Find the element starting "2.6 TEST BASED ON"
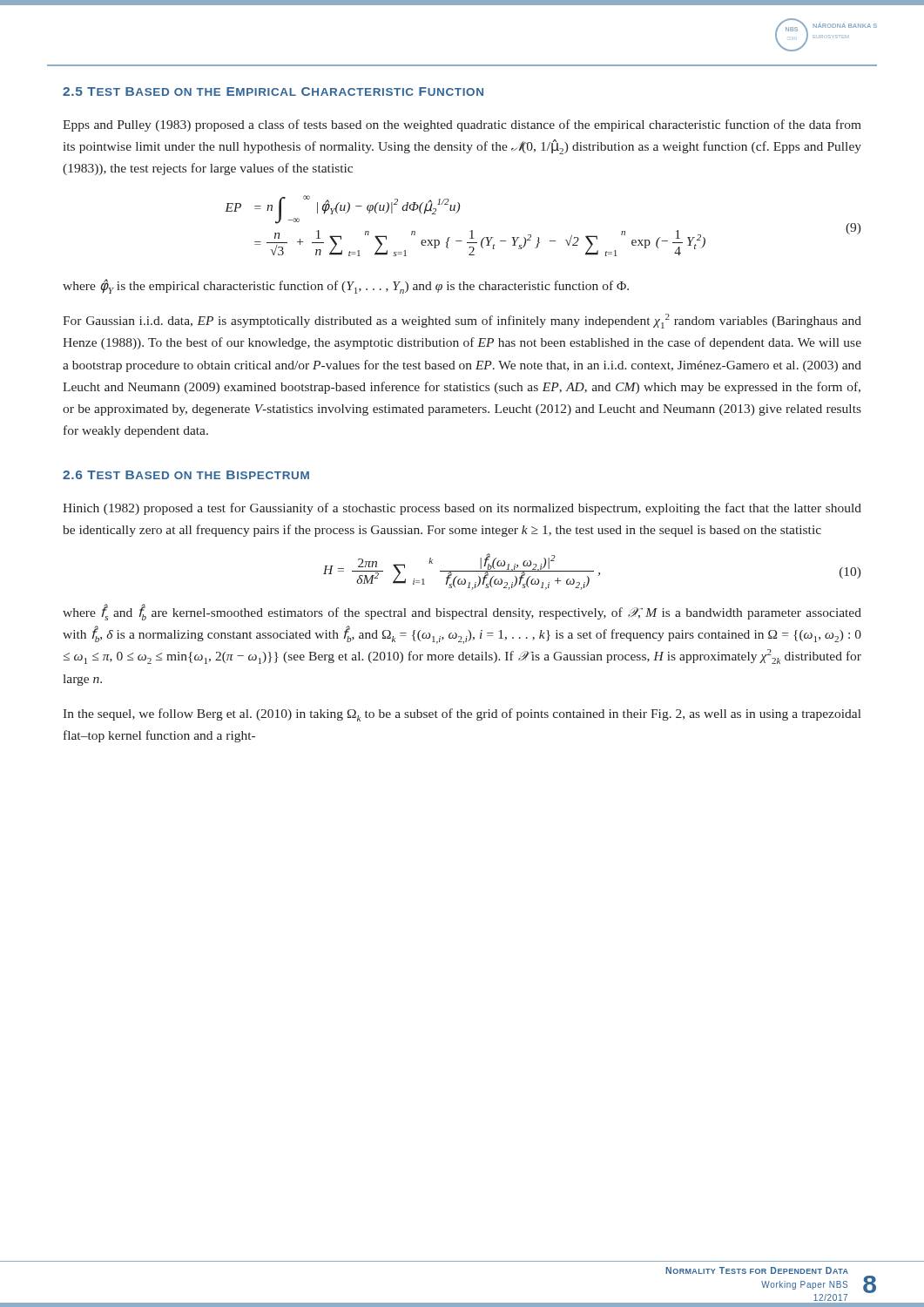This screenshot has height=1307, width=924. (x=187, y=474)
